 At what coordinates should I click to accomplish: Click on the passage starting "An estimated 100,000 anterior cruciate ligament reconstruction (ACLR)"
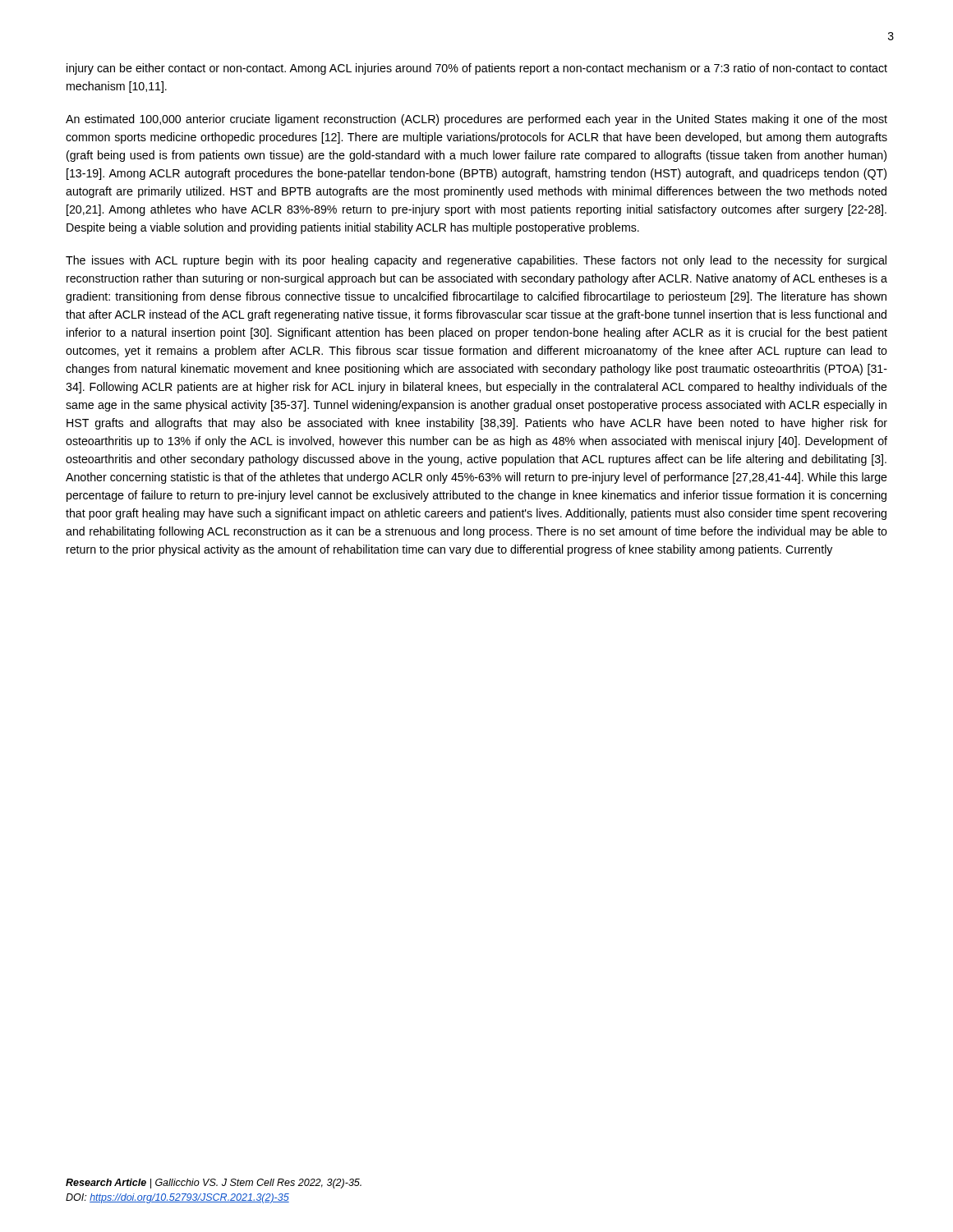pyautogui.click(x=476, y=173)
